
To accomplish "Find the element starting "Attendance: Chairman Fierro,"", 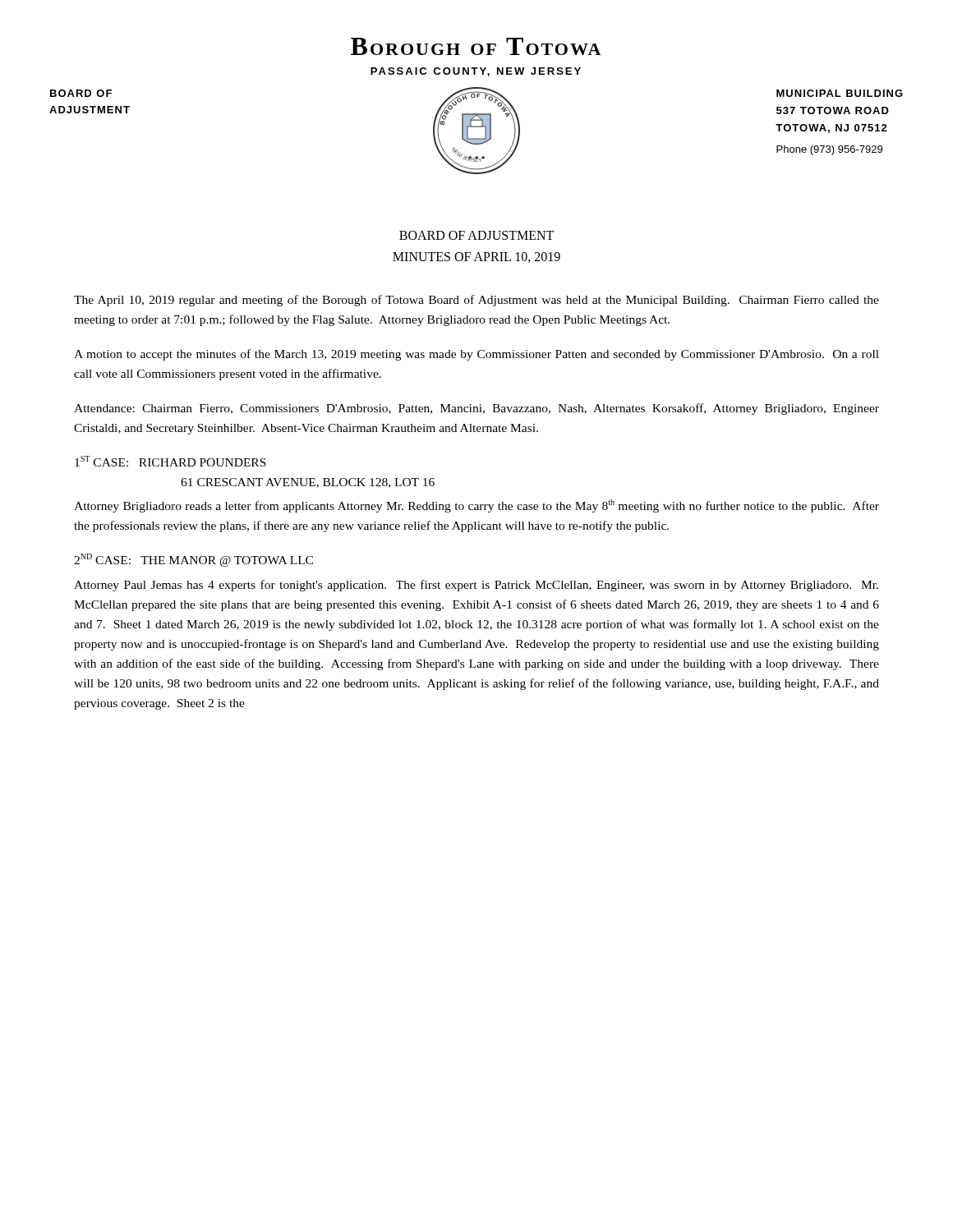I will click(476, 418).
